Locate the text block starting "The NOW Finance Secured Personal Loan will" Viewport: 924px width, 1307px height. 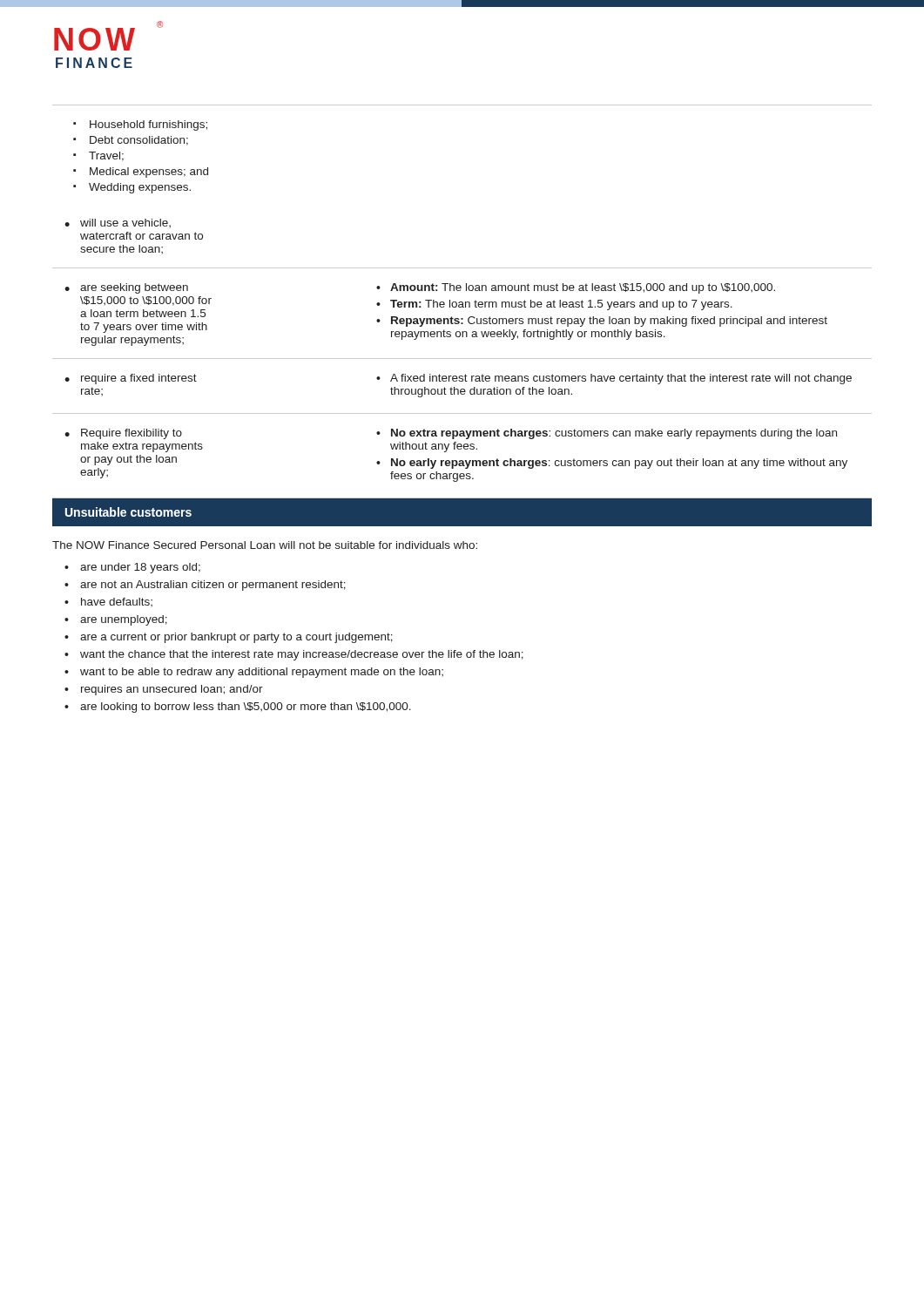tap(265, 545)
